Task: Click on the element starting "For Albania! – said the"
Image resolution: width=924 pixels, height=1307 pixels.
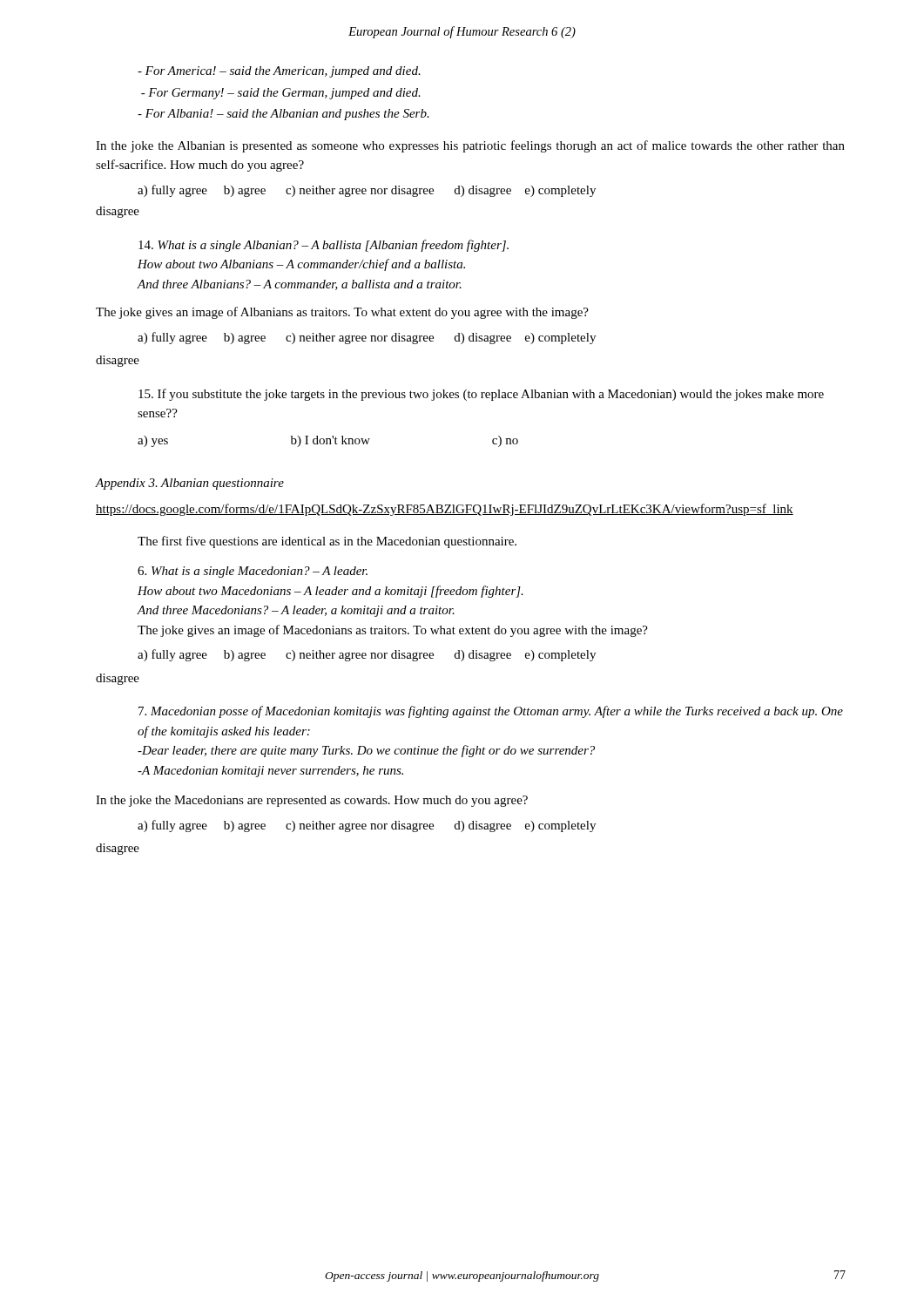Action: (x=284, y=113)
